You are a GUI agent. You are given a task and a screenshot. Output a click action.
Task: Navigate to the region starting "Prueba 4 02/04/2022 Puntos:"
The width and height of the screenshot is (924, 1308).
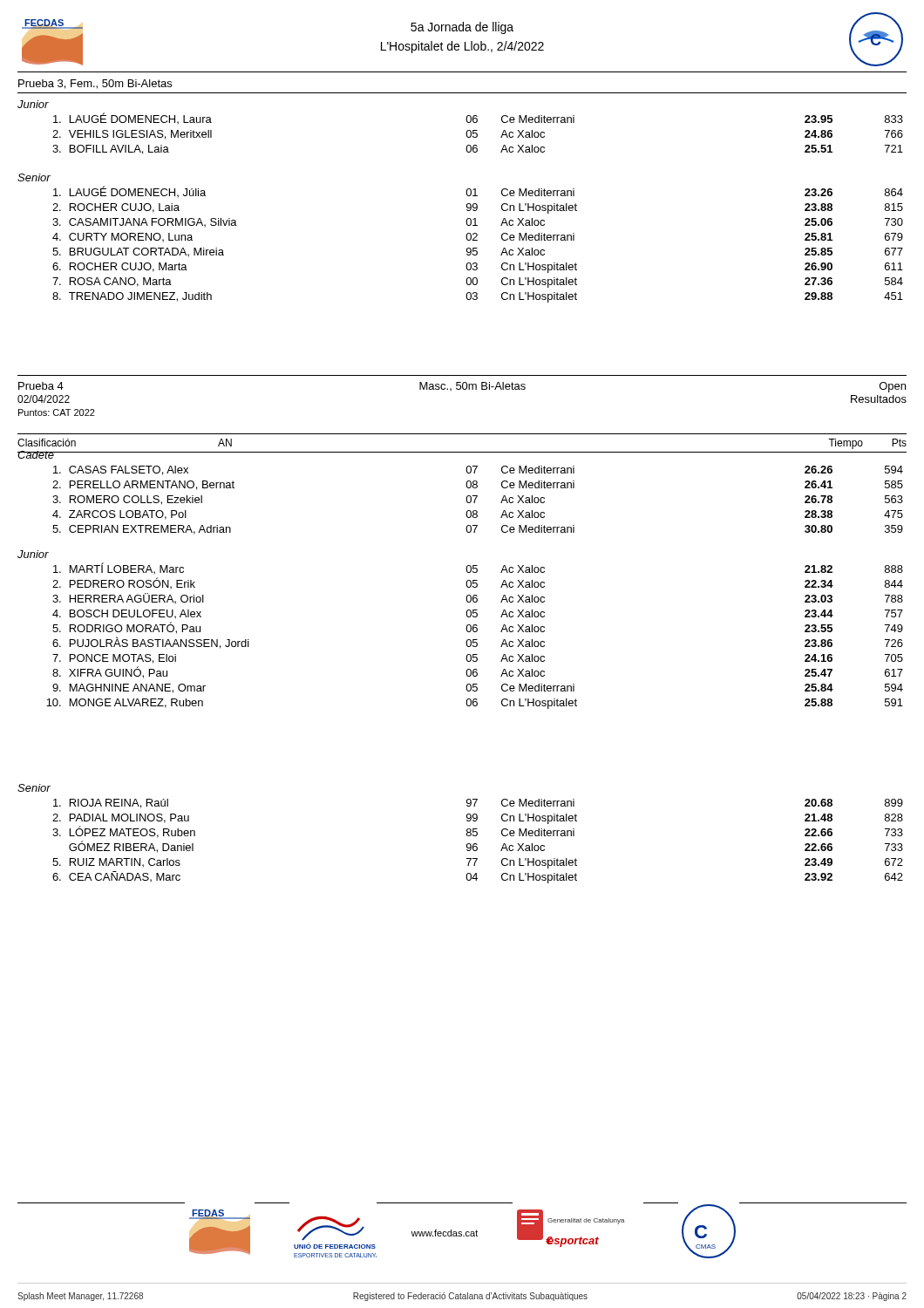click(462, 399)
